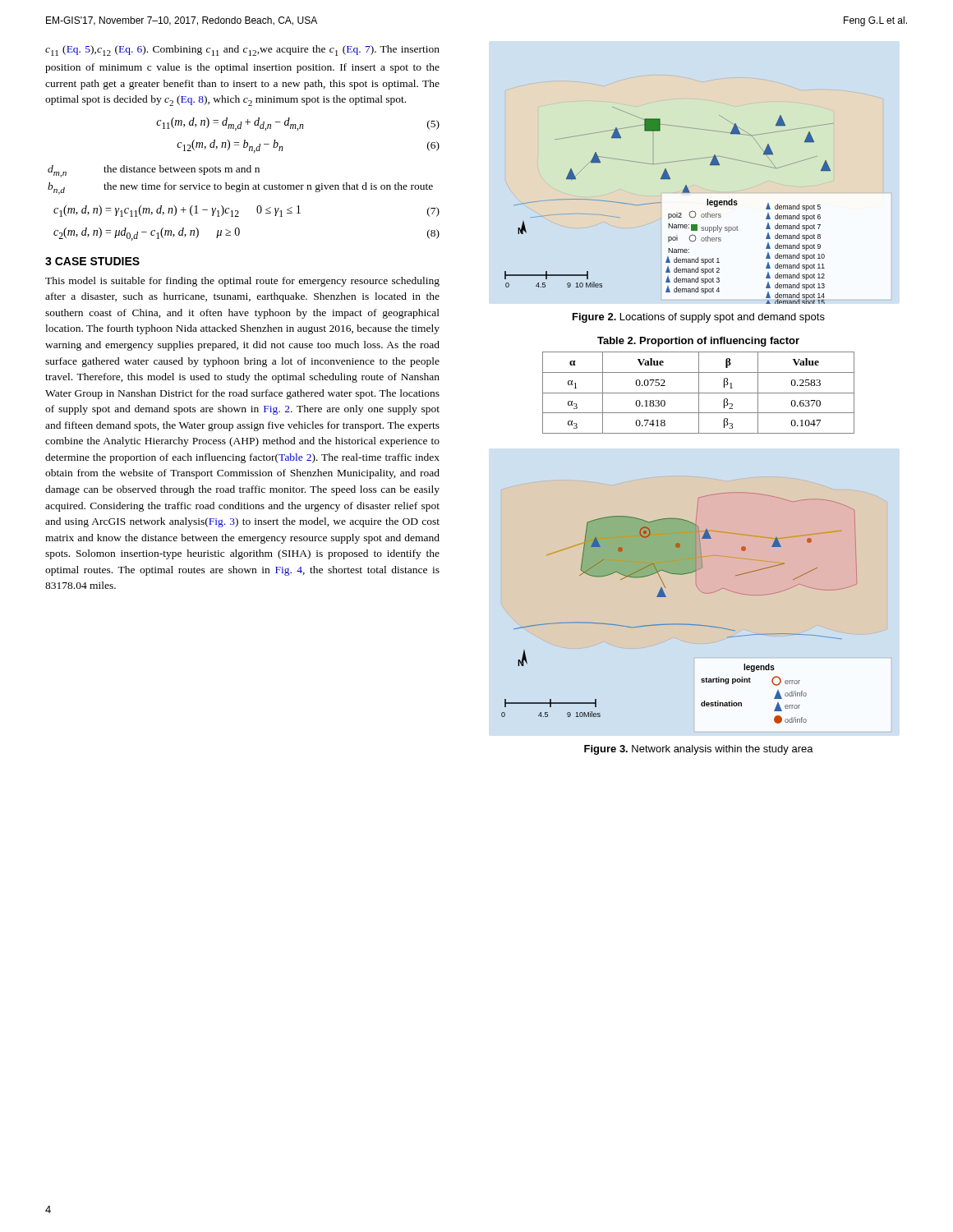Point to the passage starting "c2(m, d, n) = μd0,d − c1(m,"
Image resolution: width=953 pixels, height=1232 pixels.
(x=242, y=234)
